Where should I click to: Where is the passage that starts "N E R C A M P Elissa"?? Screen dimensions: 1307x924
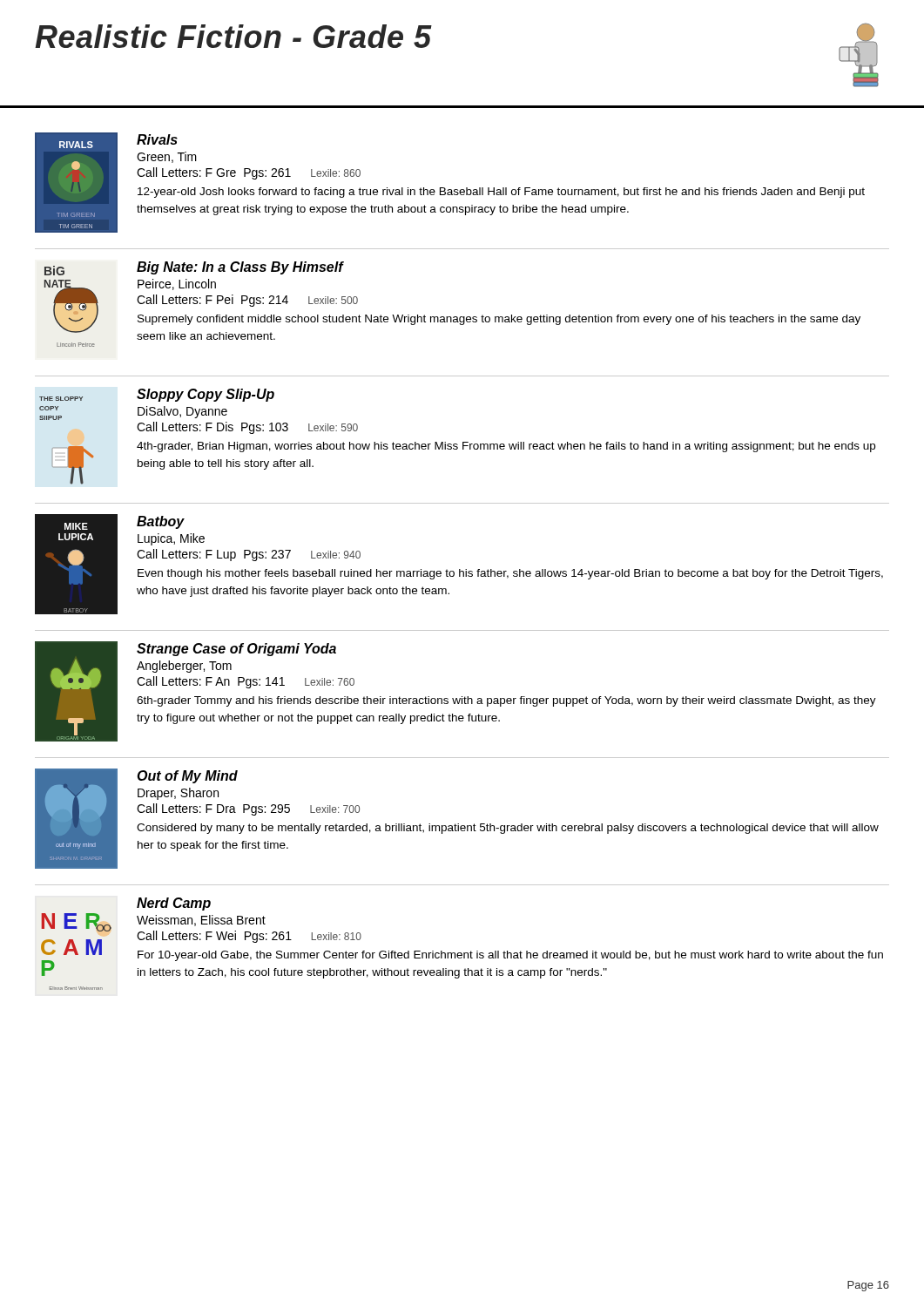[462, 946]
